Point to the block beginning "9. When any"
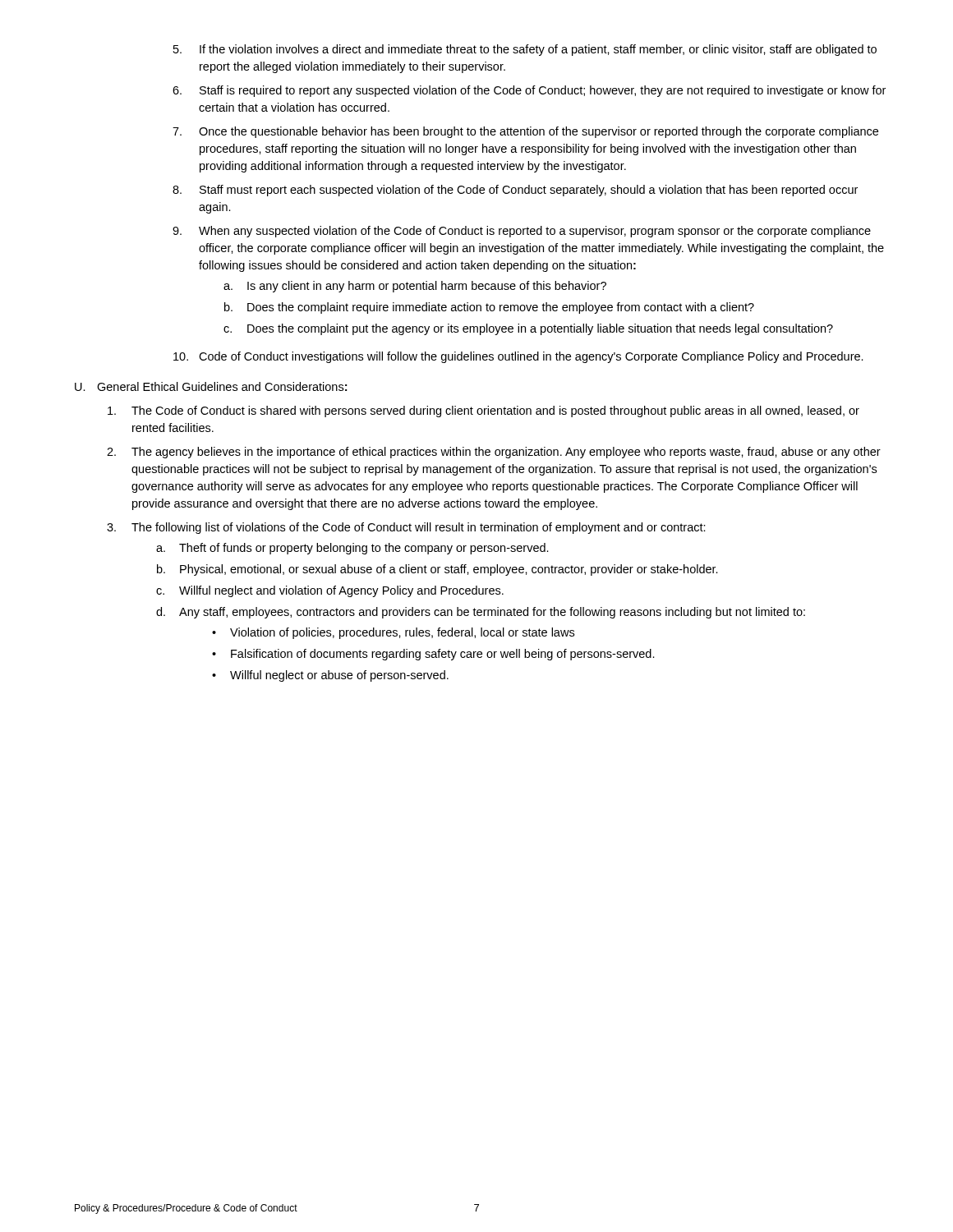The image size is (953, 1232). [x=530, y=282]
